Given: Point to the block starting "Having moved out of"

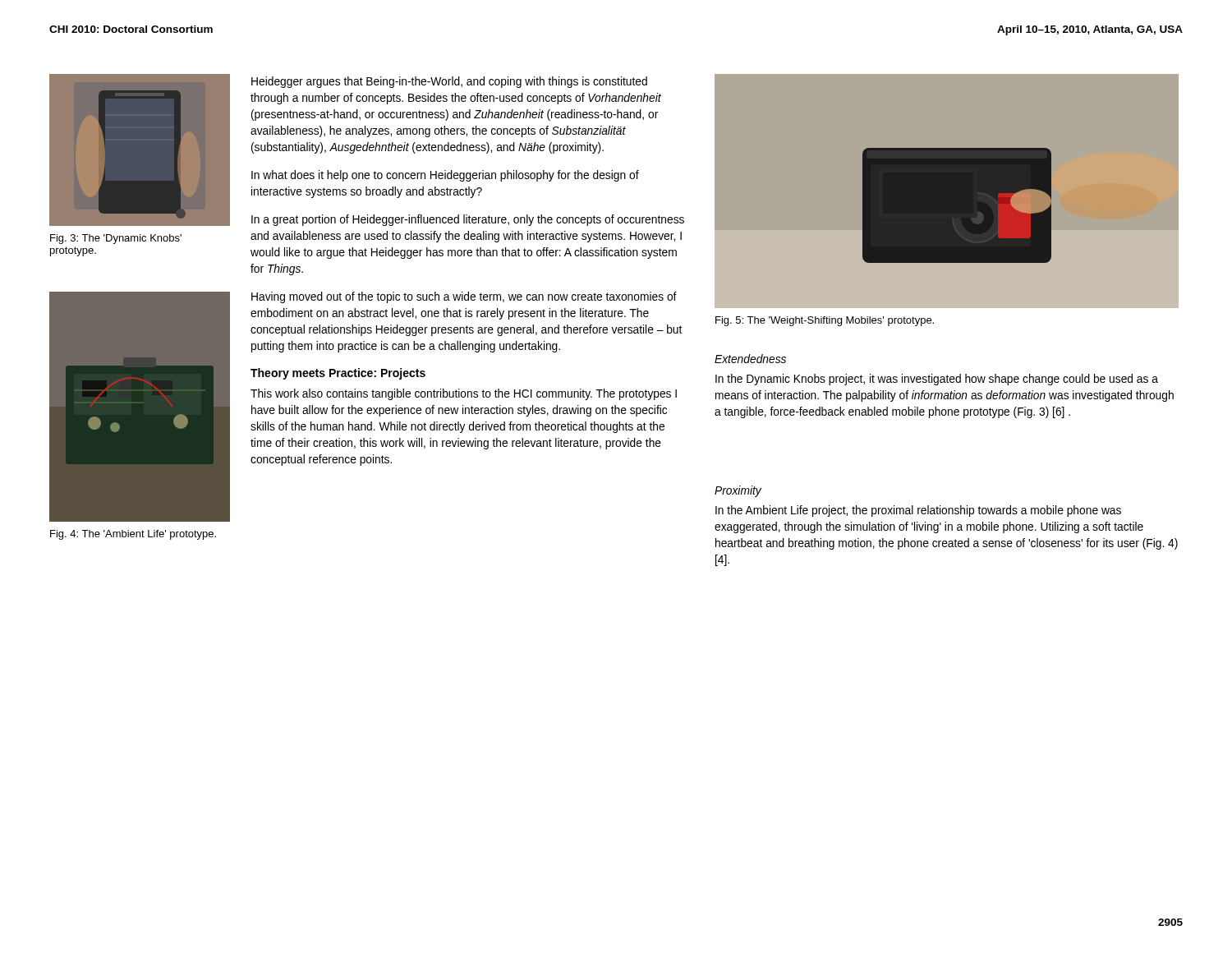Looking at the screenshot, I should [466, 322].
